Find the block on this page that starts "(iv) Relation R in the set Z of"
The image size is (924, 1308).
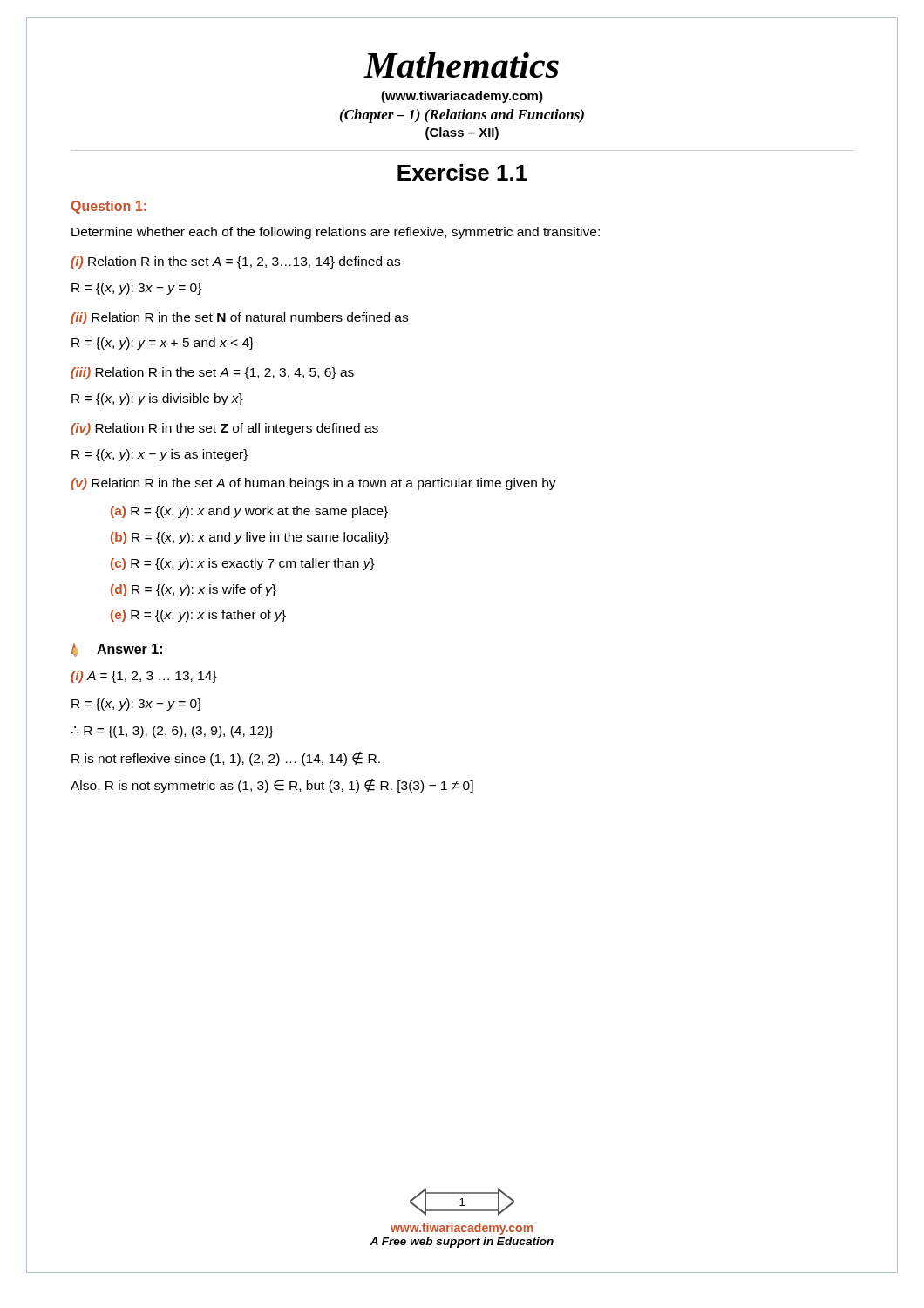(225, 428)
